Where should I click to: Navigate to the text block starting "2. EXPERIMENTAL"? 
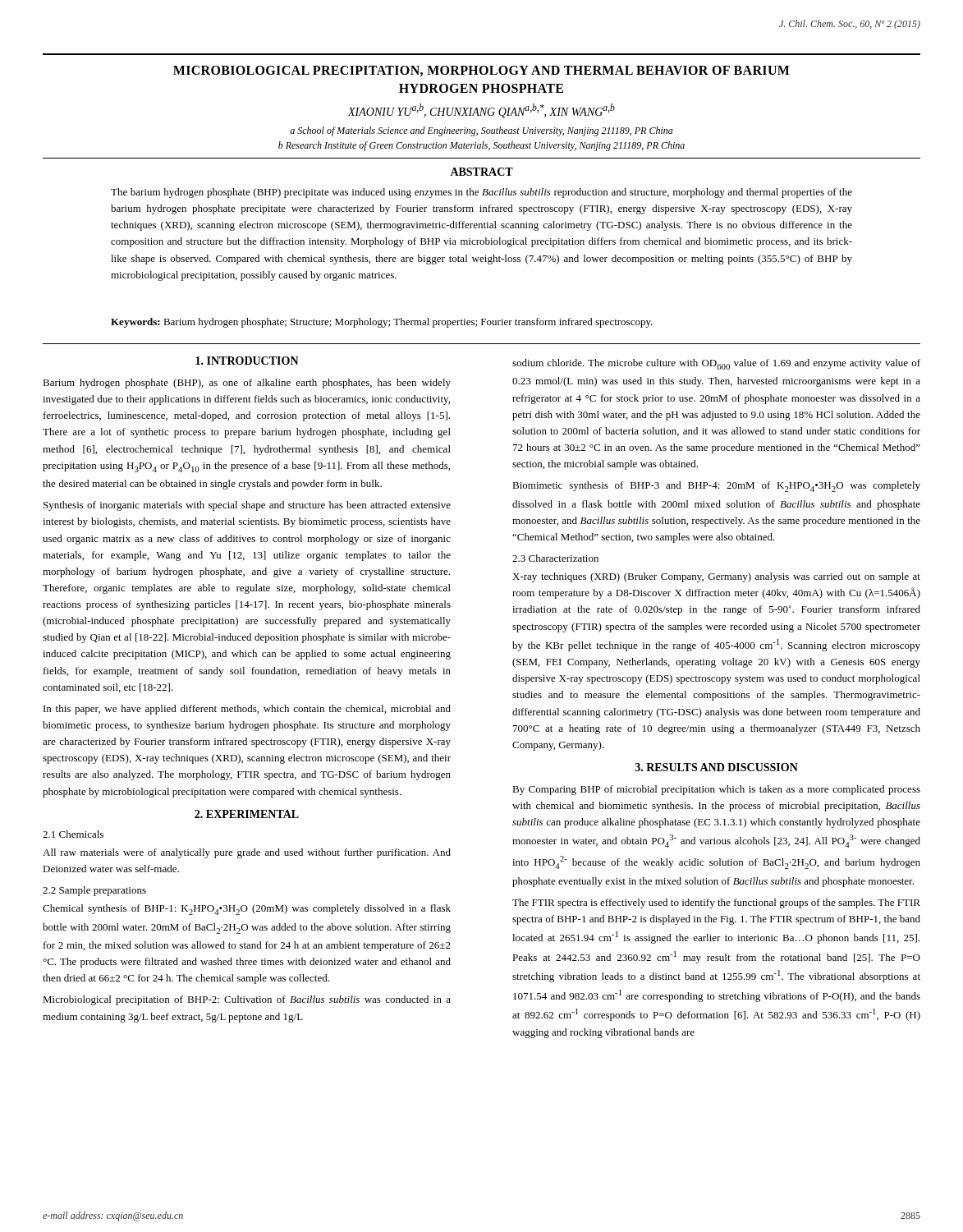[247, 814]
